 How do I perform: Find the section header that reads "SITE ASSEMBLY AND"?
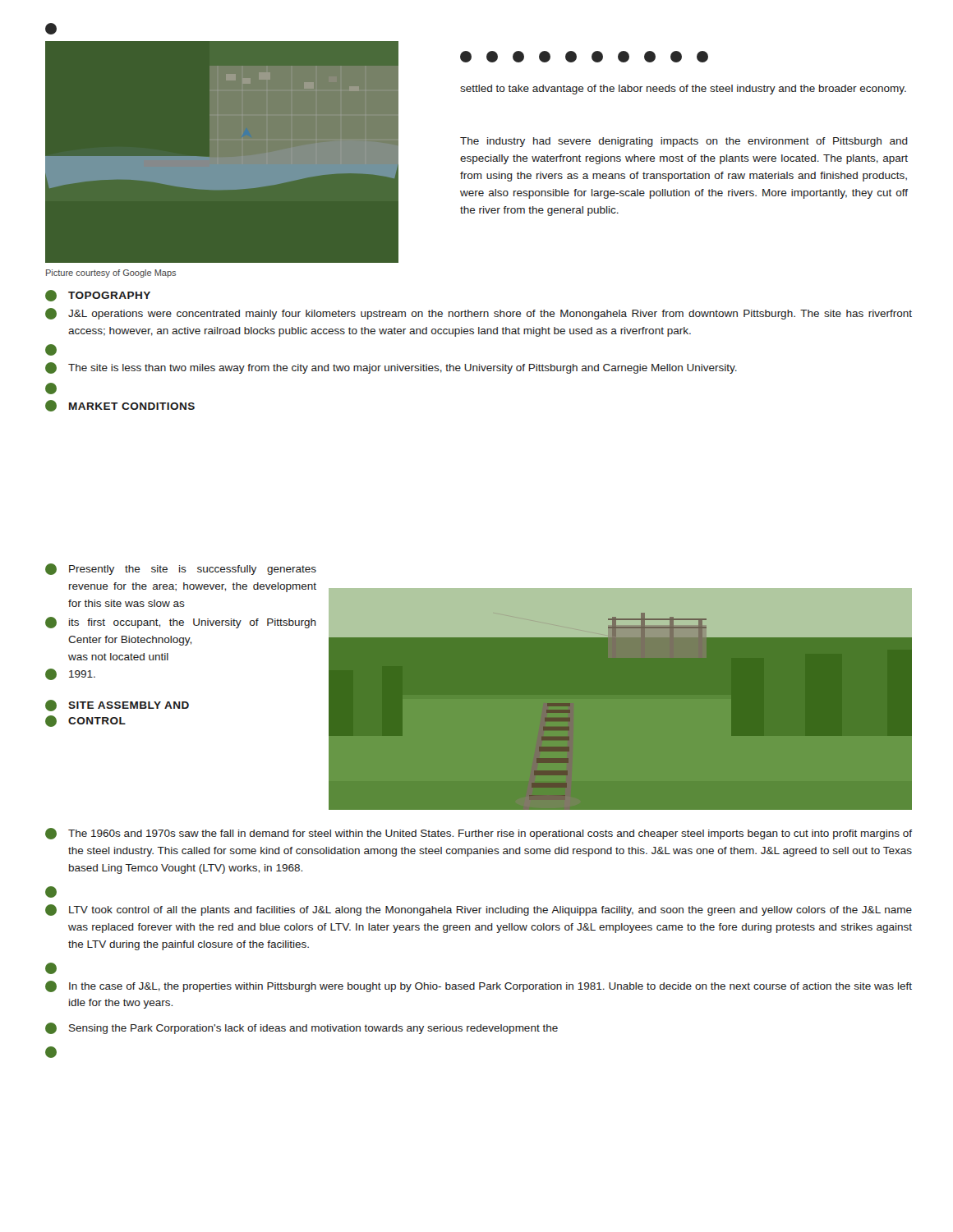click(117, 705)
